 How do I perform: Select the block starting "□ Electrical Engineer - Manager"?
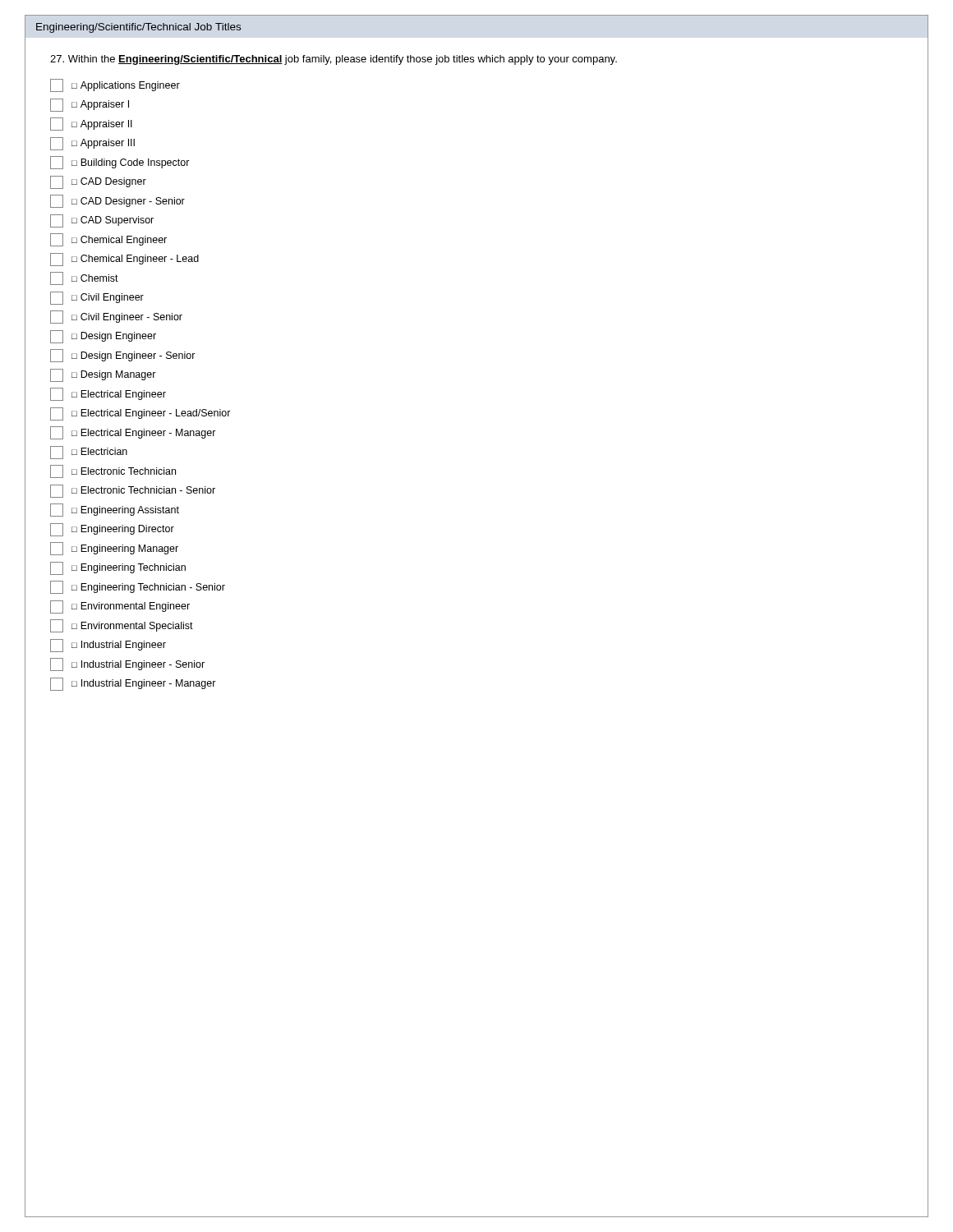[x=133, y=433]
